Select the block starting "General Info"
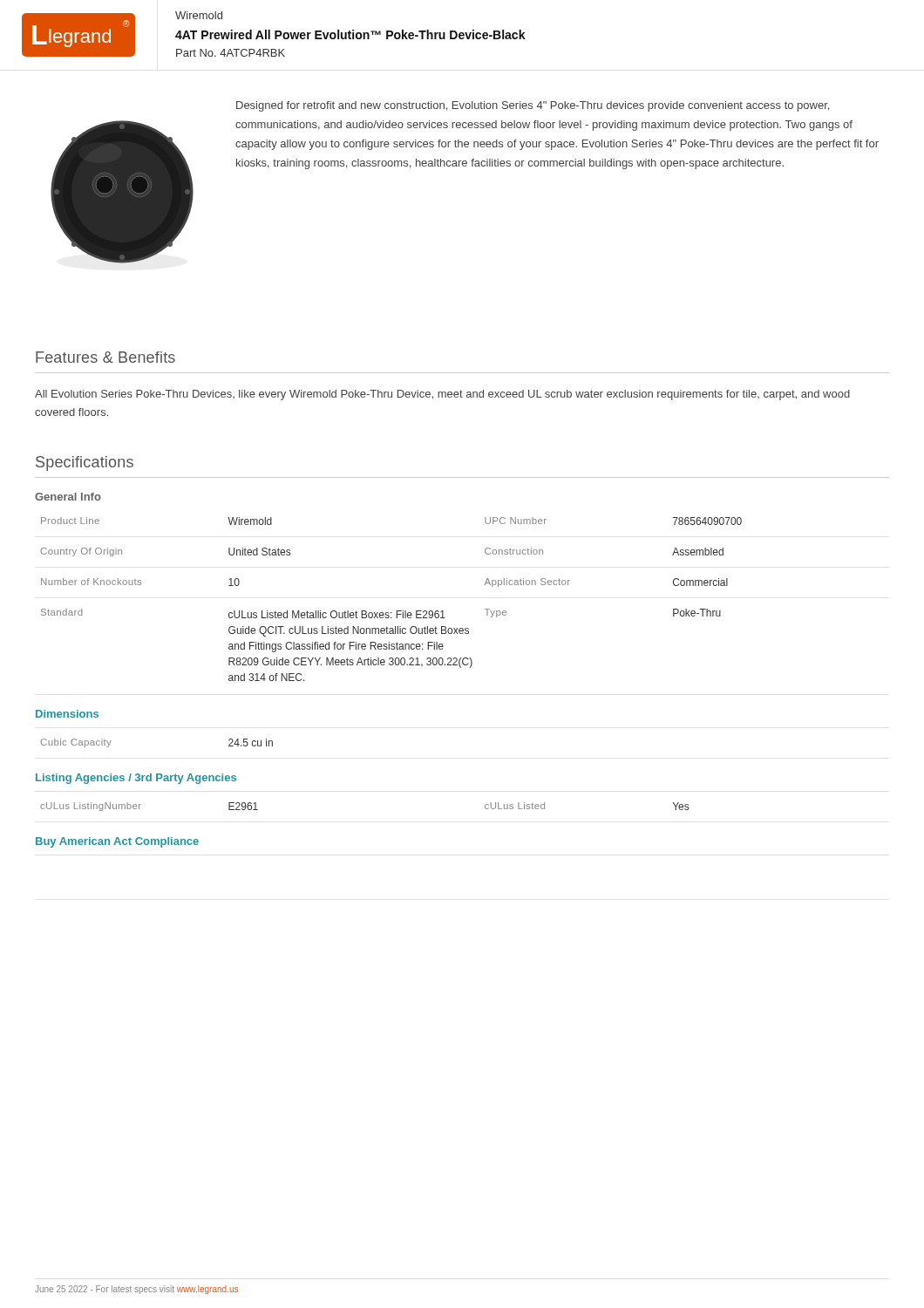 pyautogui.click(x=68, y=497)
